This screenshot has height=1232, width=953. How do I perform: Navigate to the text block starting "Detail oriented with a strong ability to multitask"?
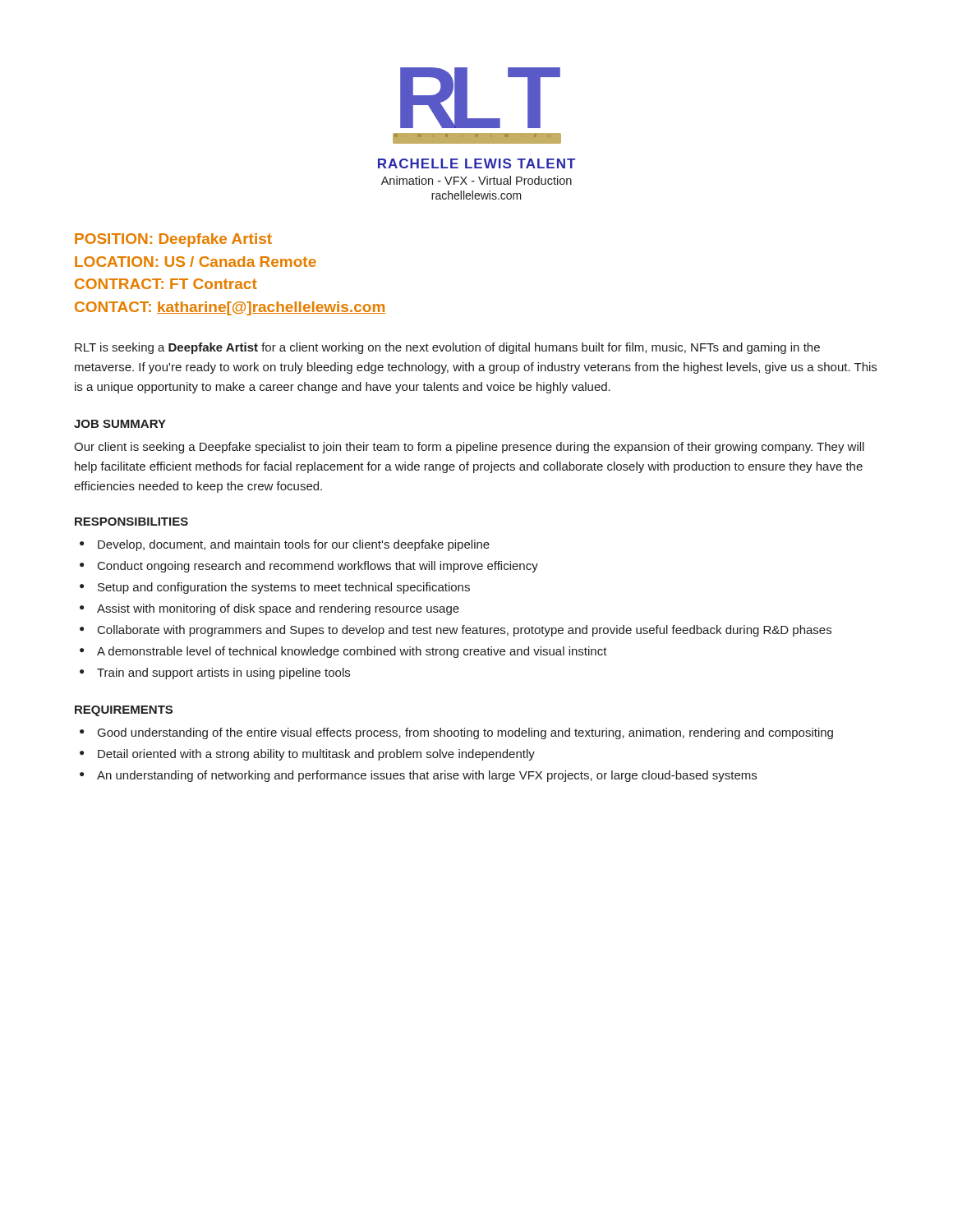[x=316, y=753]
